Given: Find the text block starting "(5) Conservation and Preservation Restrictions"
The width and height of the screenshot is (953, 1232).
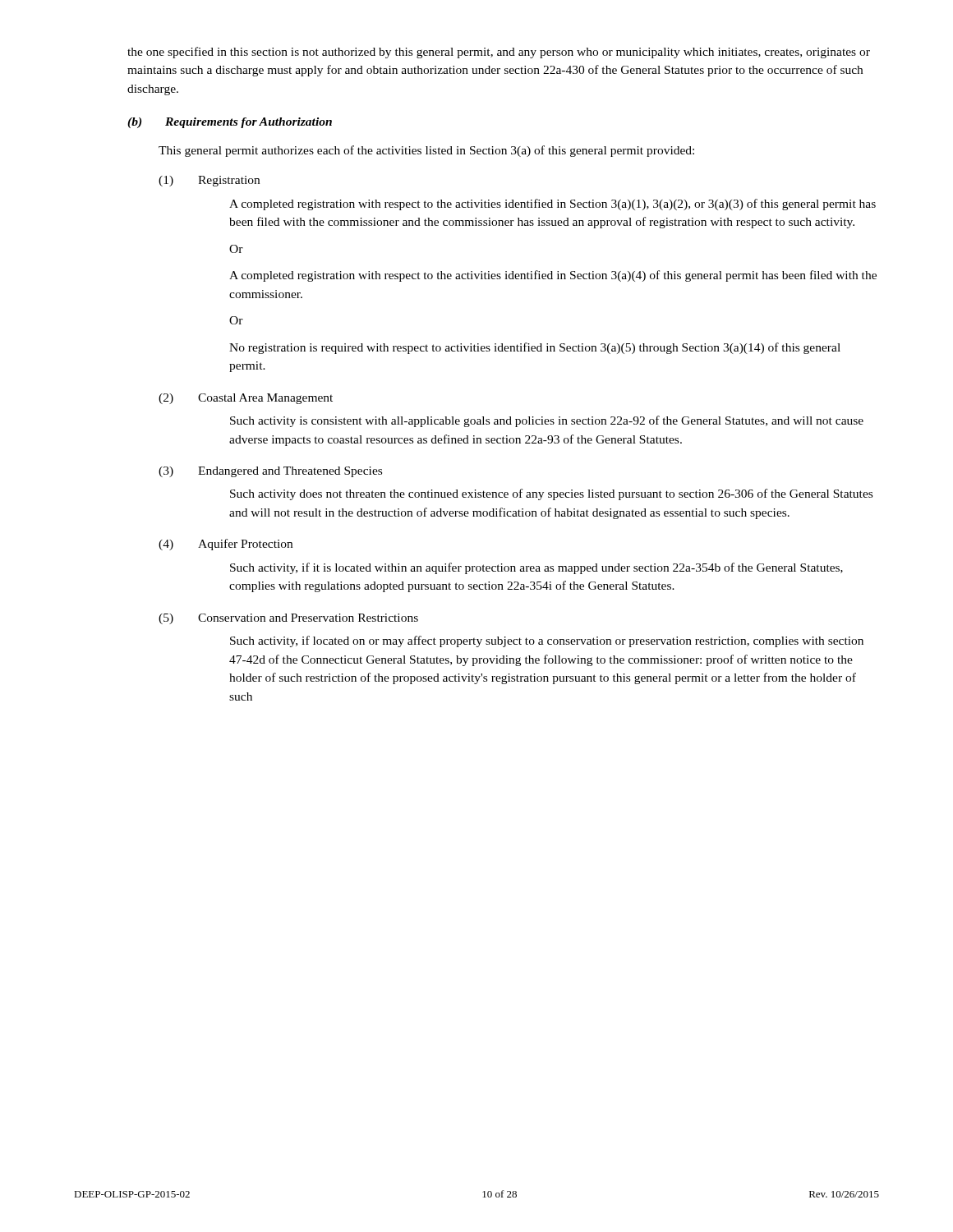Looking at the screenshot, I should tap(288, 619).
